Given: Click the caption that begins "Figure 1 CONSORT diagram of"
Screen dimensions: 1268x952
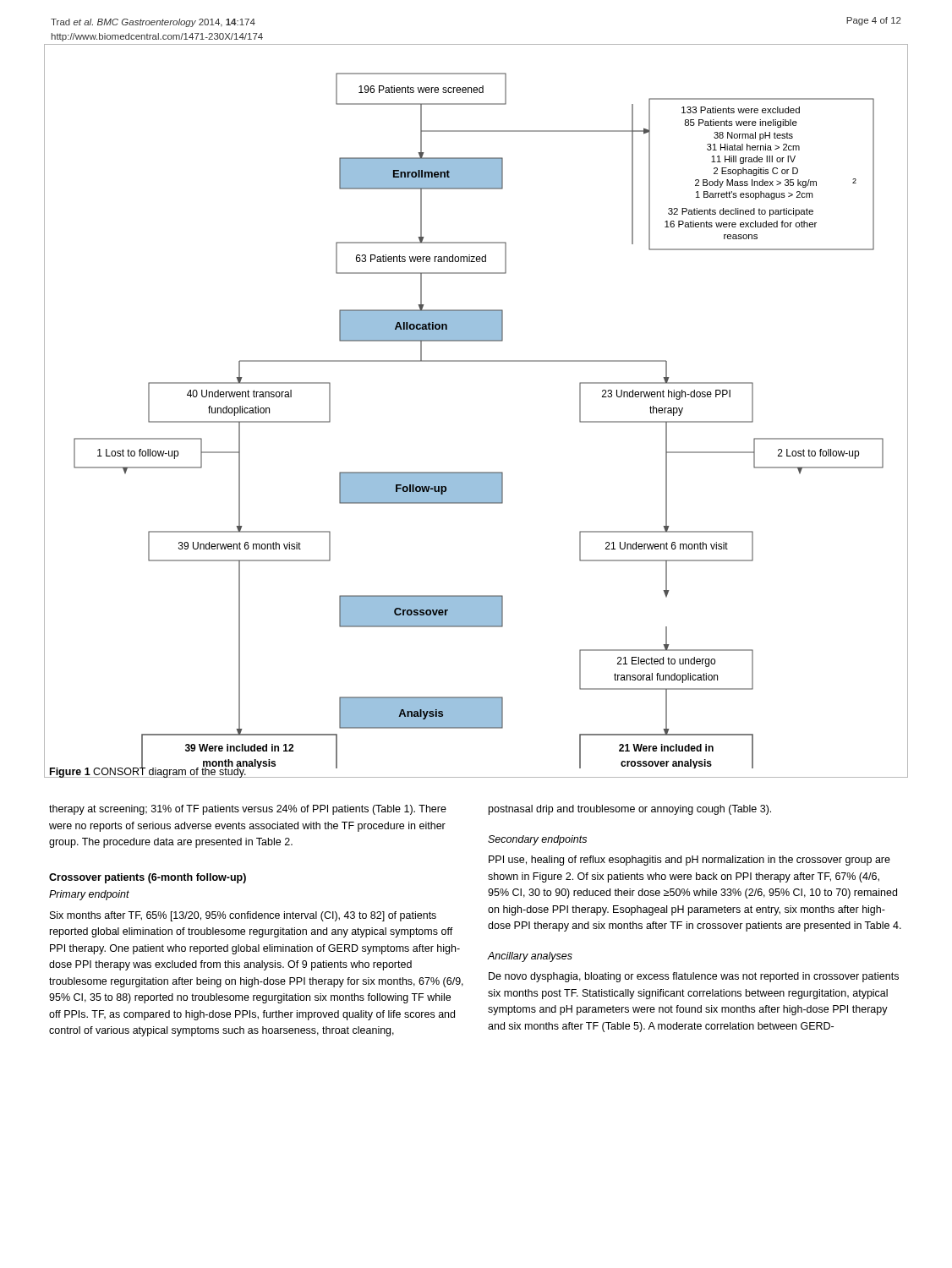Looking at the screenshot, I should point(148,772).
